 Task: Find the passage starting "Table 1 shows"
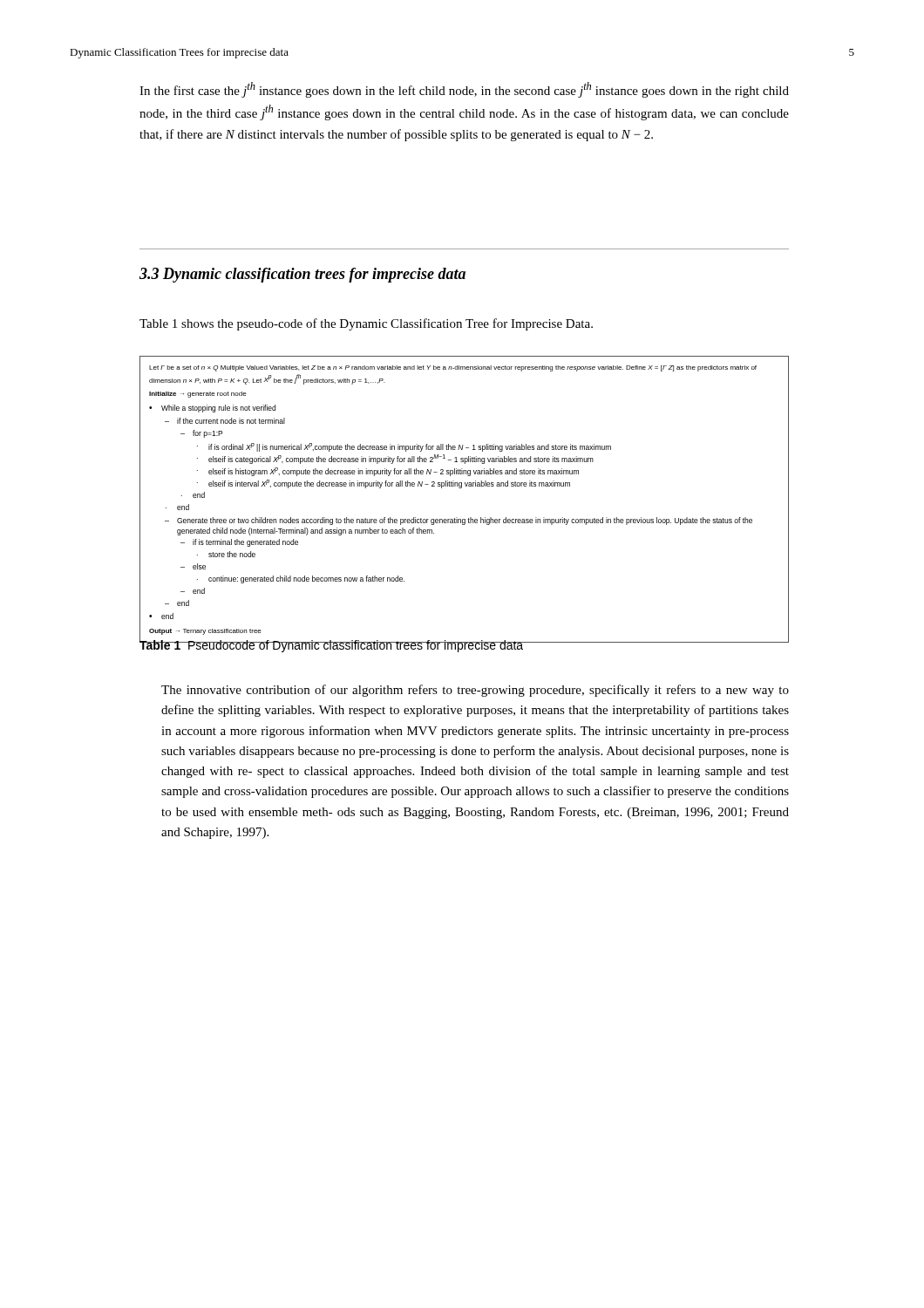pyautogui.click(x=367, y=324)
